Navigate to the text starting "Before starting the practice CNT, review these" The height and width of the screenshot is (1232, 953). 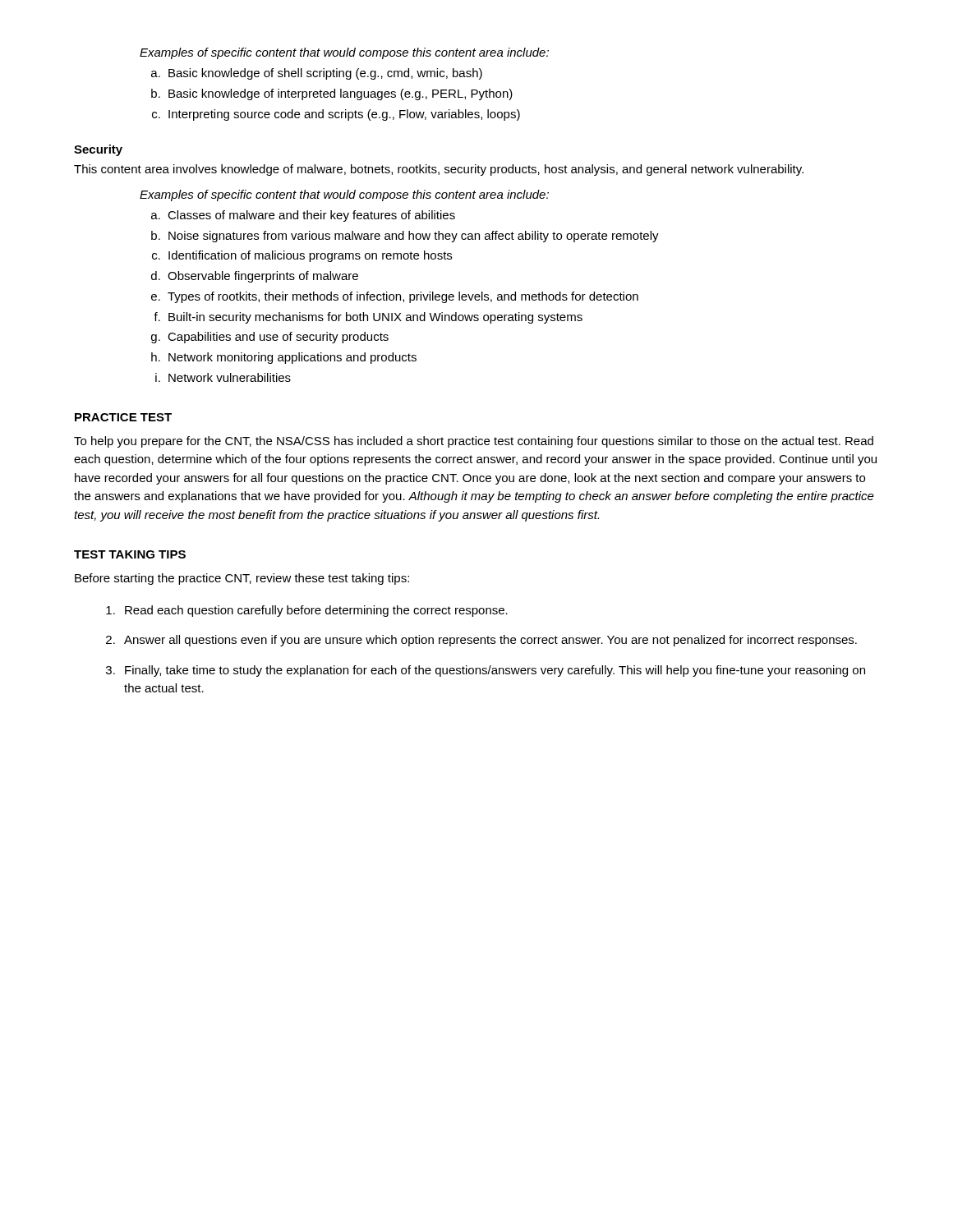[x=242, y=578]
